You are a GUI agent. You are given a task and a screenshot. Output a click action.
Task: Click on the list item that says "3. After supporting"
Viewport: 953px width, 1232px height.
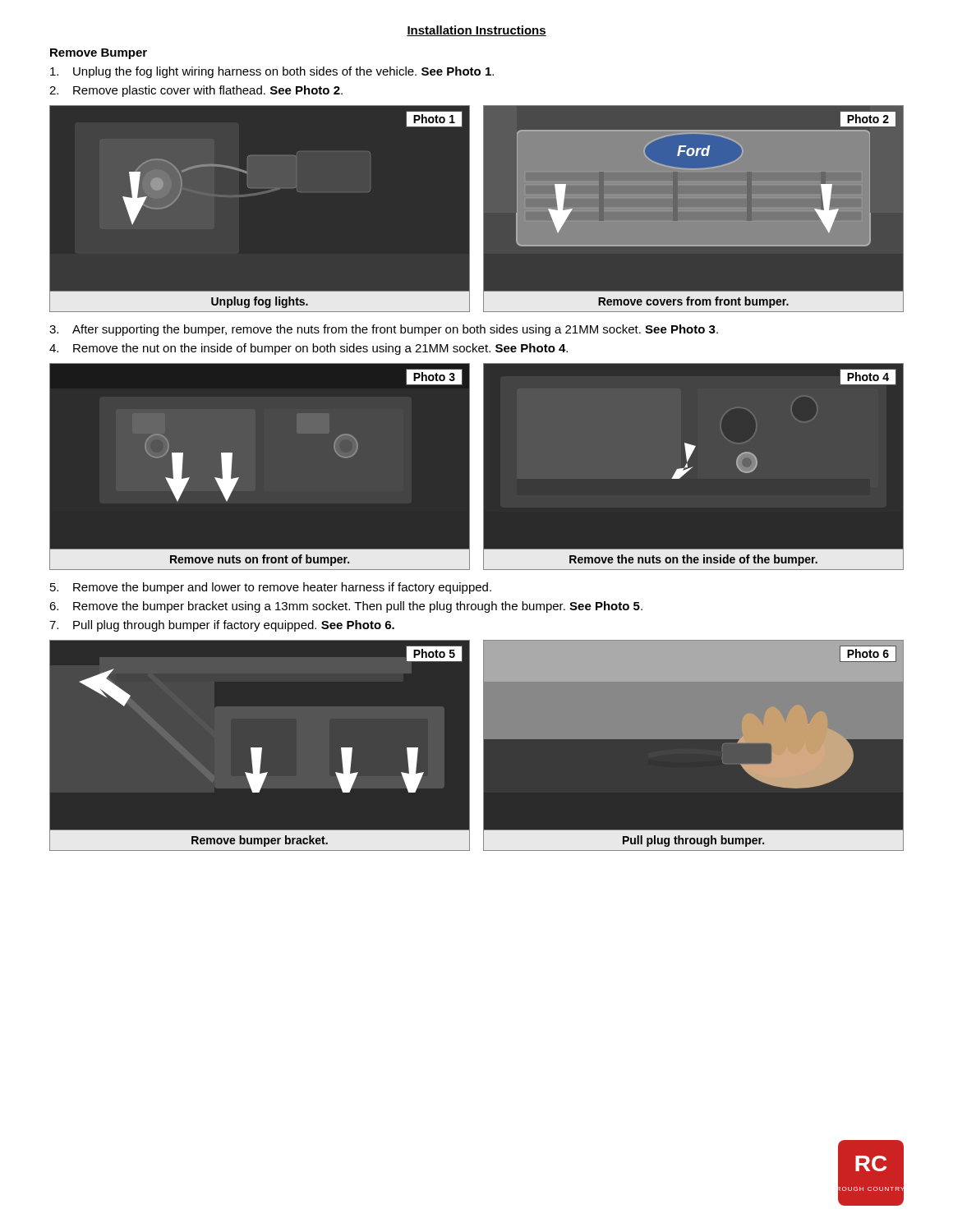[384, 329]
